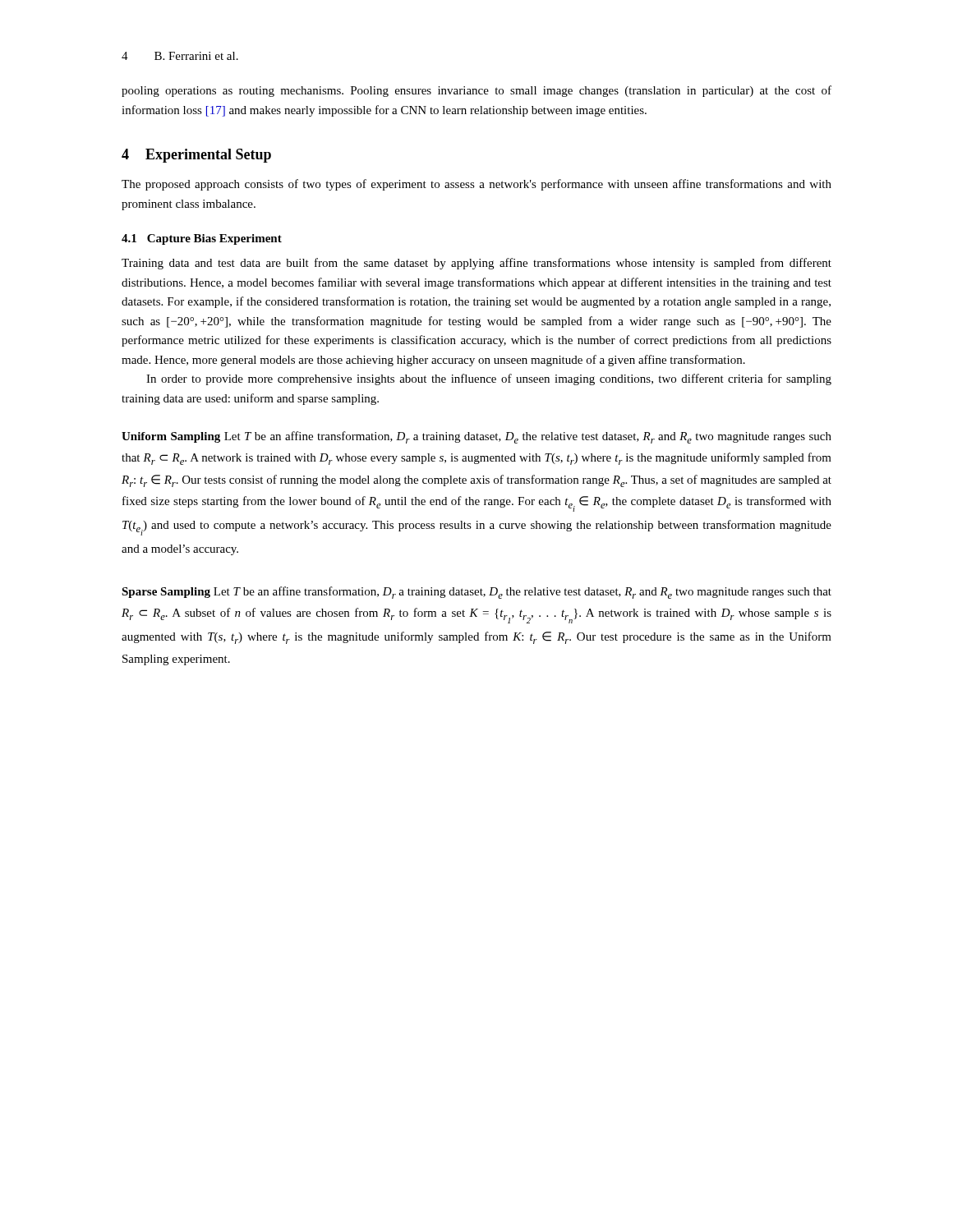Locate the block starting "The proposed approach consists of two types"
The height and width of the screenshot is (1232, 953).
click(x=476, y=194)
